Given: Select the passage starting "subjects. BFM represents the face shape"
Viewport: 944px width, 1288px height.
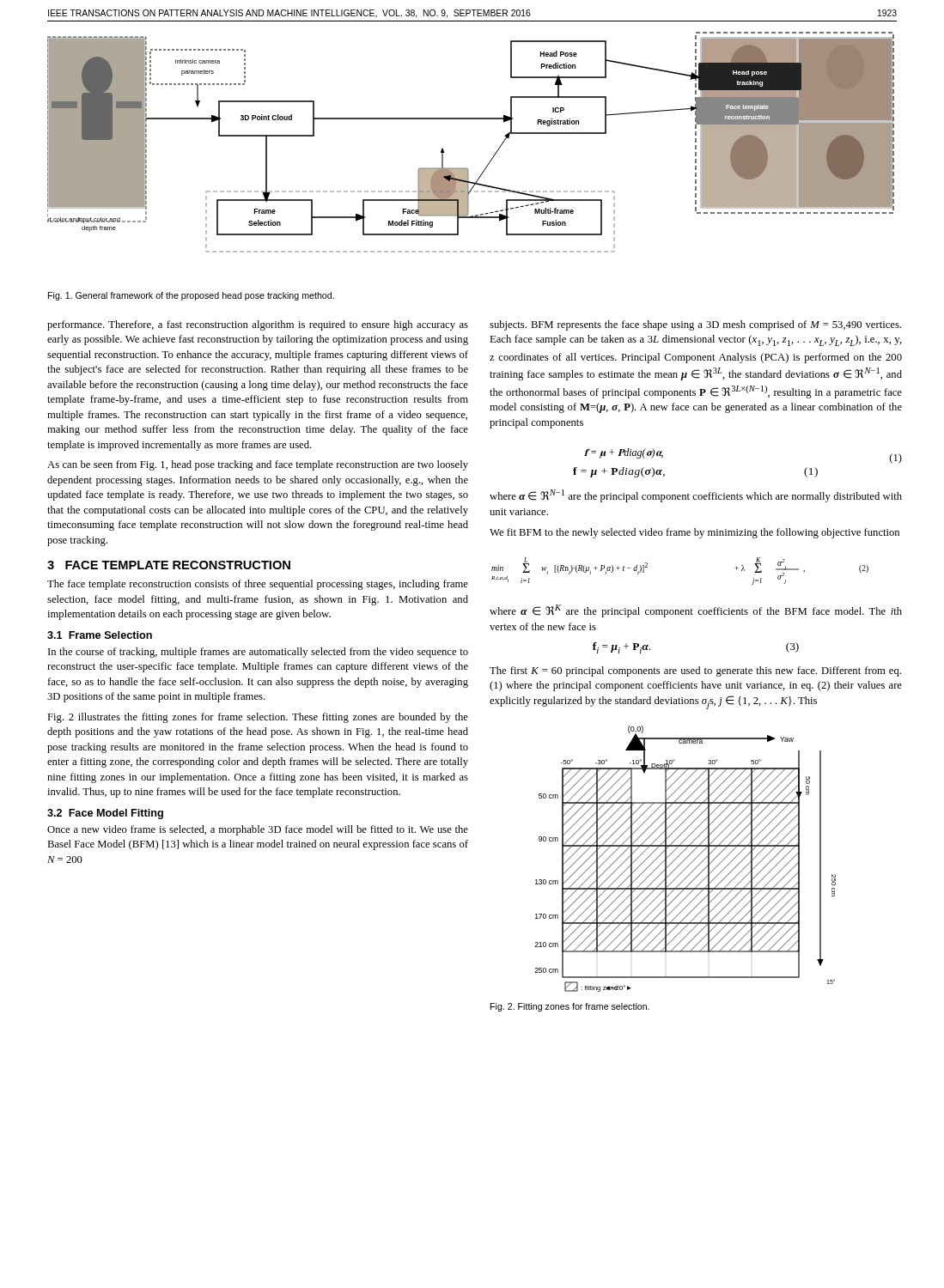Looking at the screenshot, I should 696,374.
